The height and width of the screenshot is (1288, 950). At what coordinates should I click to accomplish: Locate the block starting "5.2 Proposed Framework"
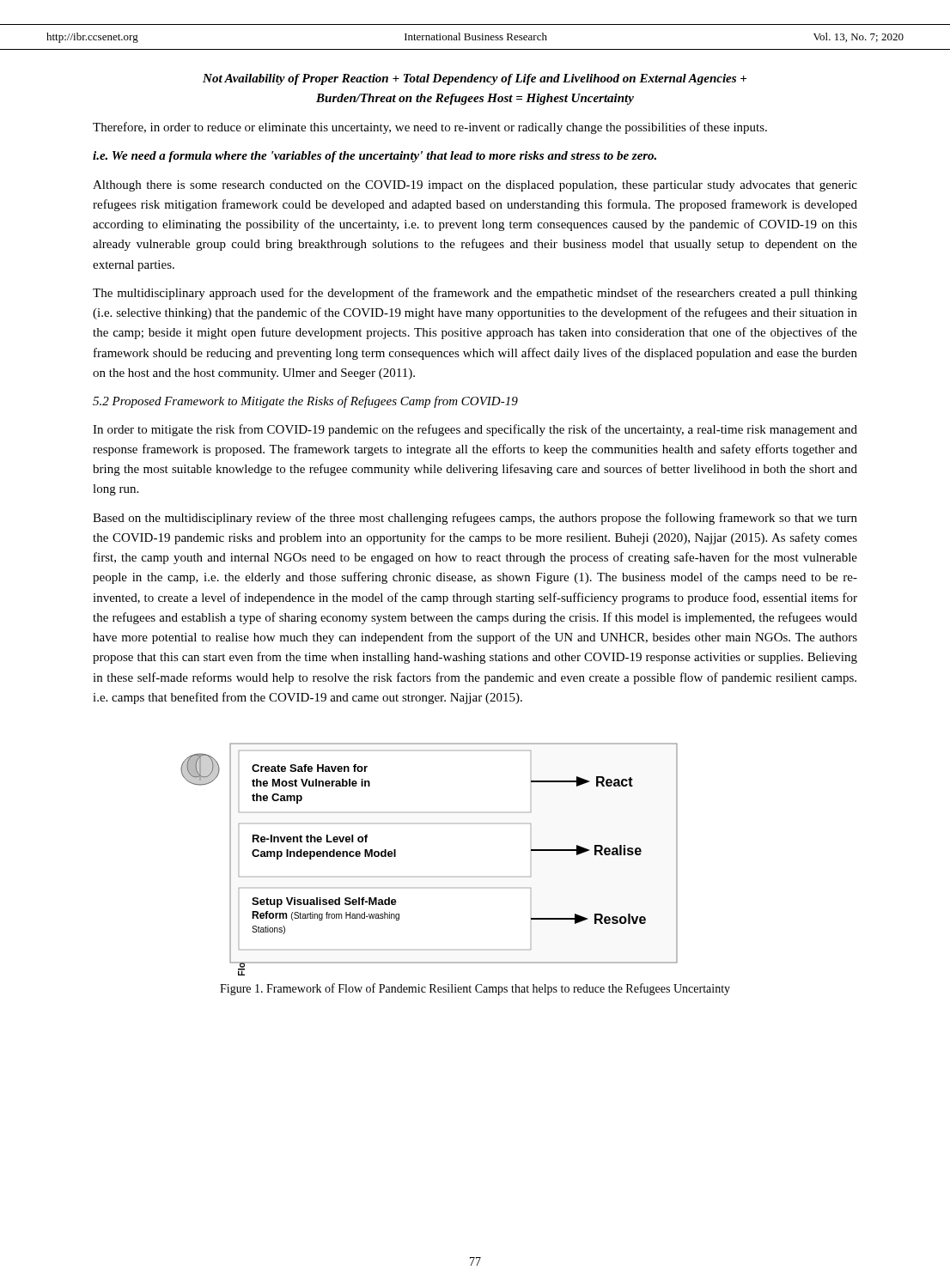tap(305, 401)
